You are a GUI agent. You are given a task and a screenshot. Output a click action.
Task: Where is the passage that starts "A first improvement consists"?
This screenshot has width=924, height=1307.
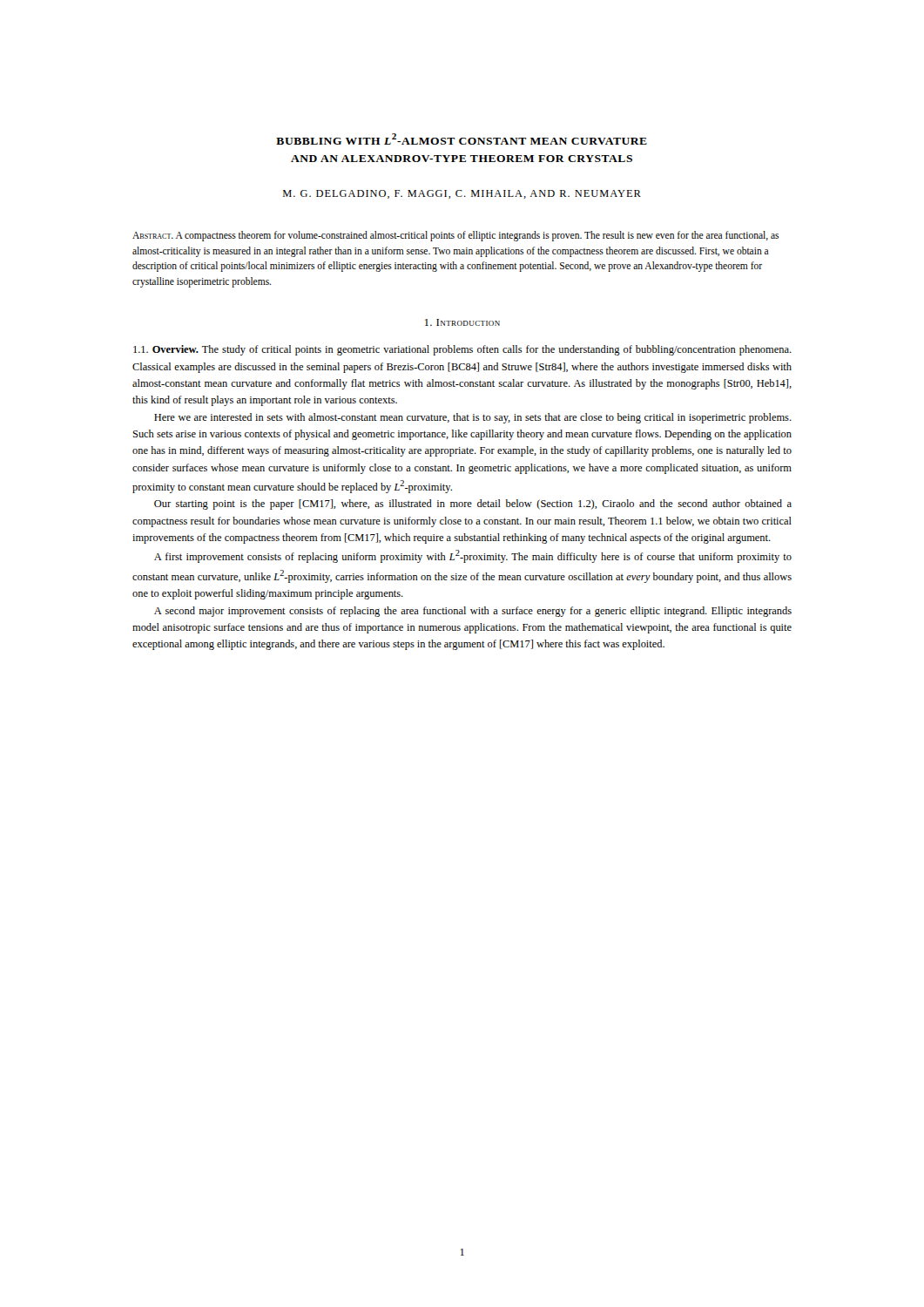[462, 574]
